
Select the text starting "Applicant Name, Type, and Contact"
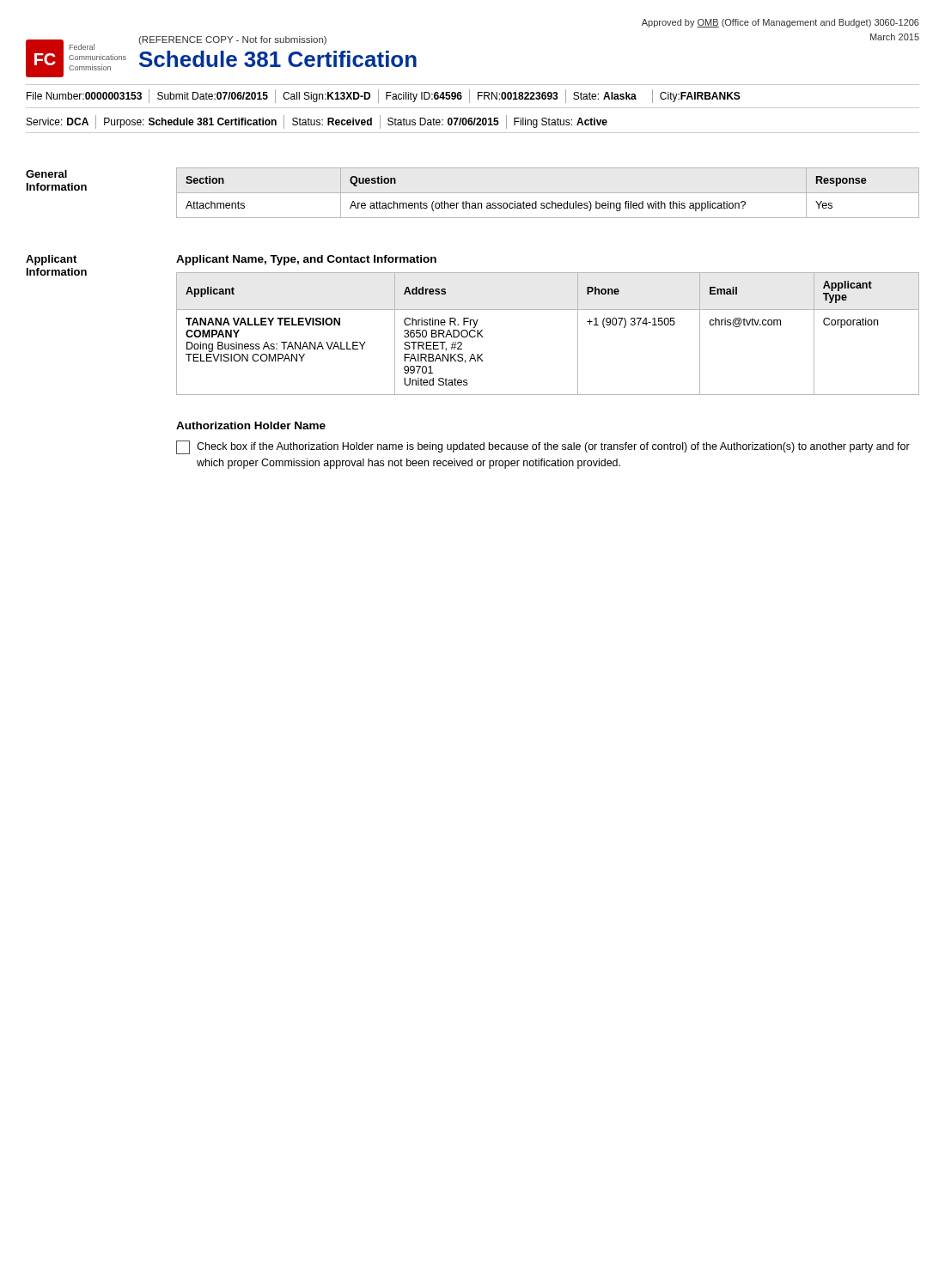307,259
